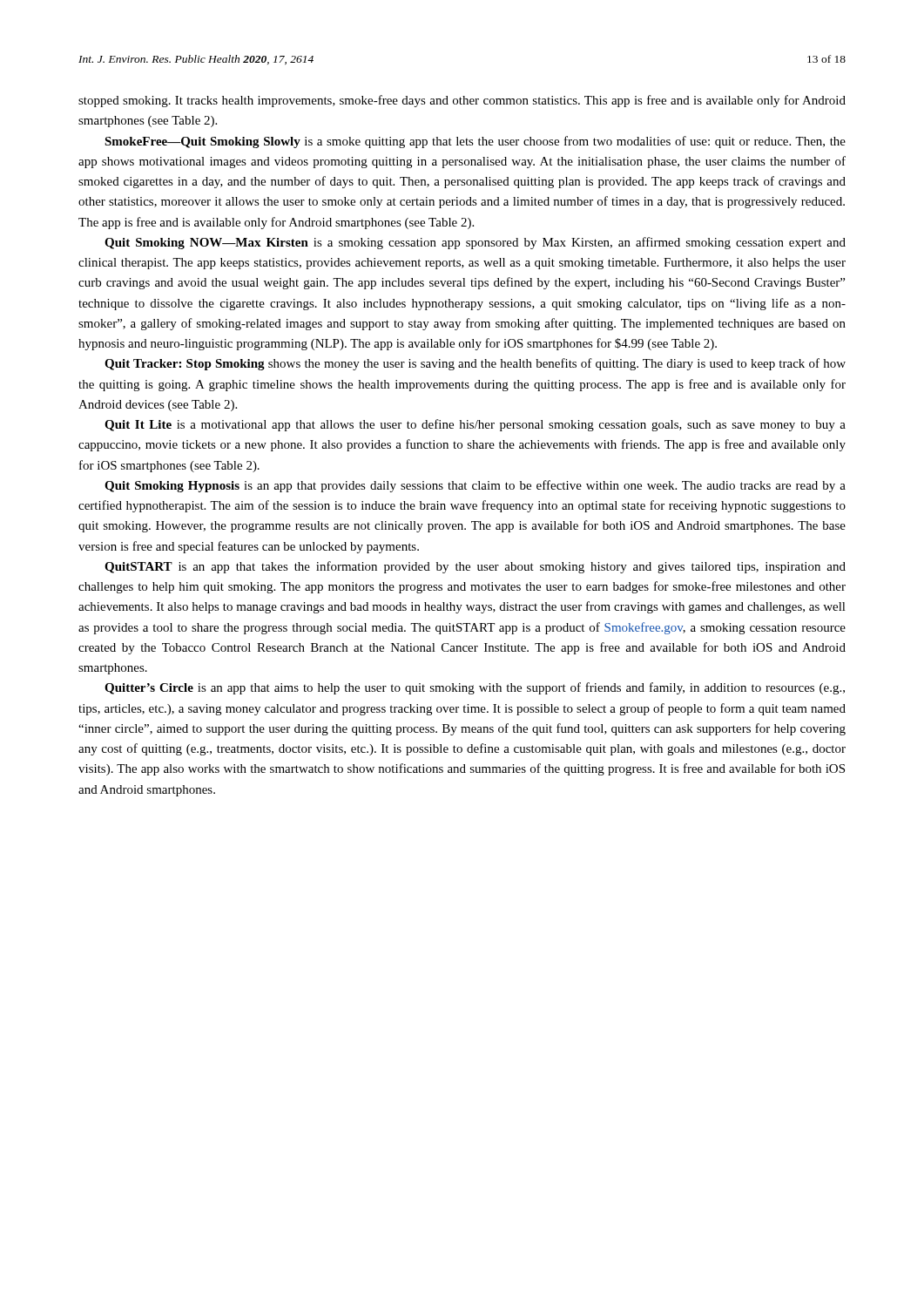
Task: Click on the block starting "SmokeFree—Quit Smoking Slowly is a smoke quitting"
Action: 462,182
